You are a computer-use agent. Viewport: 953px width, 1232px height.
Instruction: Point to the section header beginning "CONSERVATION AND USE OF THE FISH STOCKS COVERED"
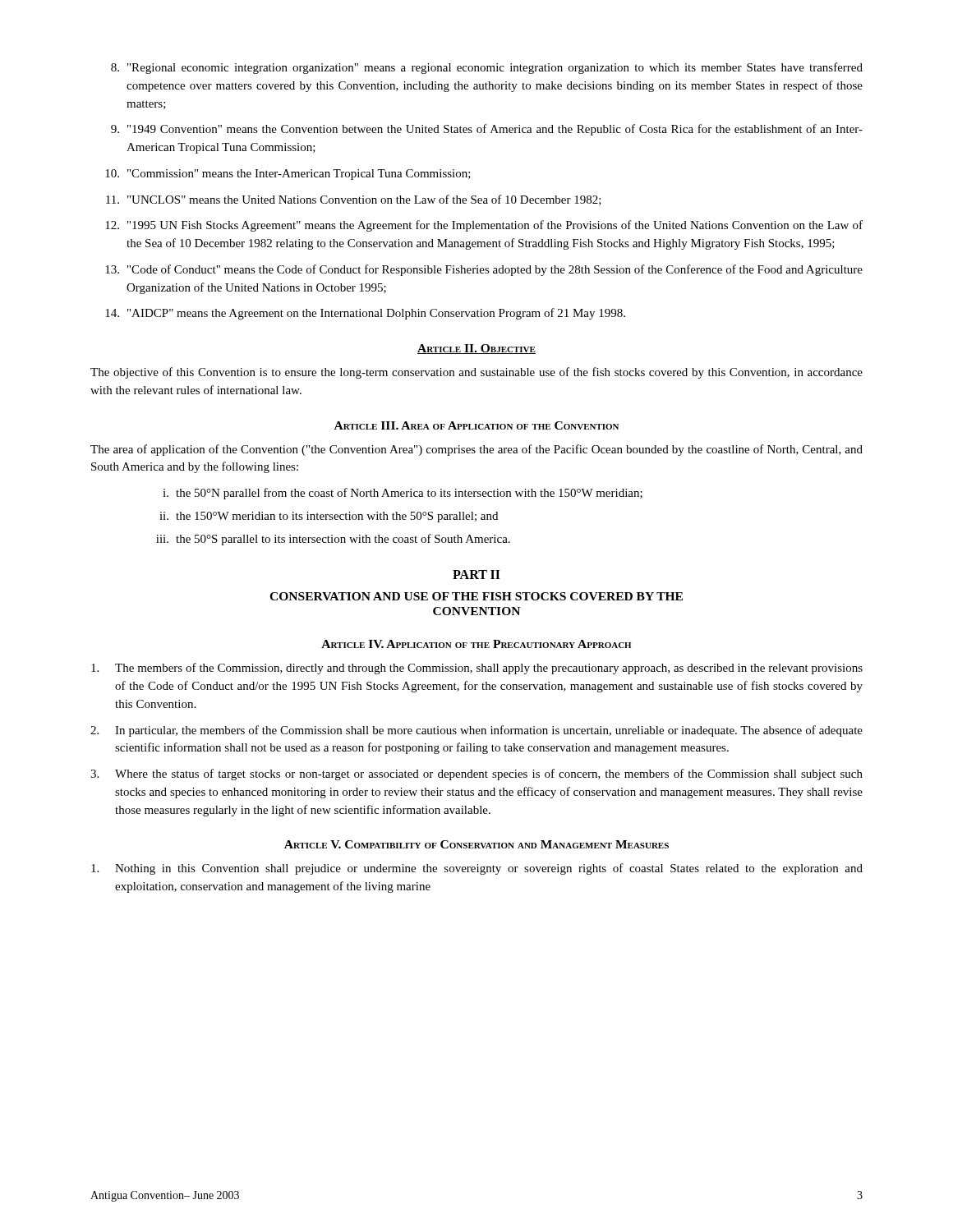[476, 603]
